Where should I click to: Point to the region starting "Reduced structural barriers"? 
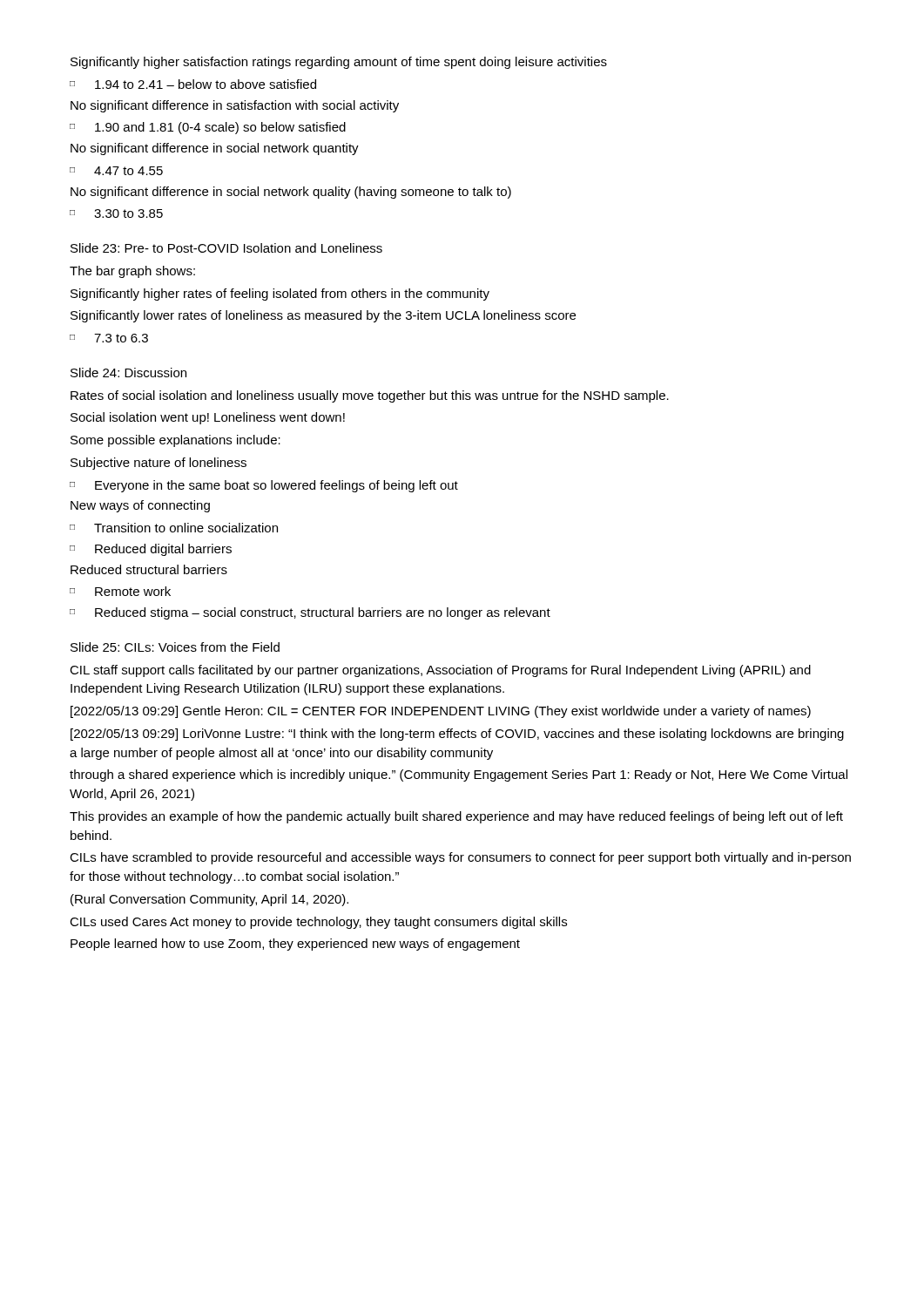pos(148,569)
